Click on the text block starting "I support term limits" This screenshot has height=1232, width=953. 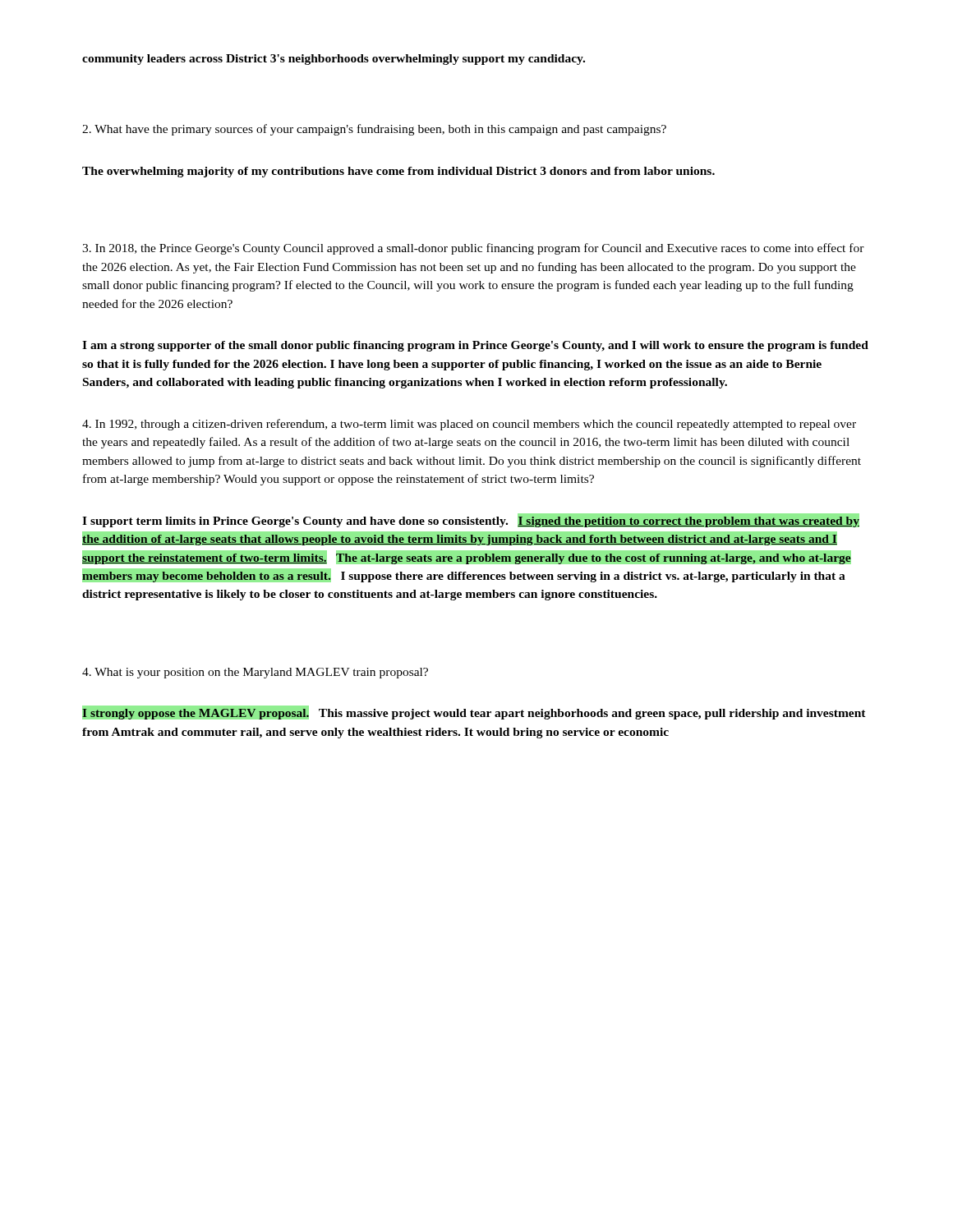(476, 557)
